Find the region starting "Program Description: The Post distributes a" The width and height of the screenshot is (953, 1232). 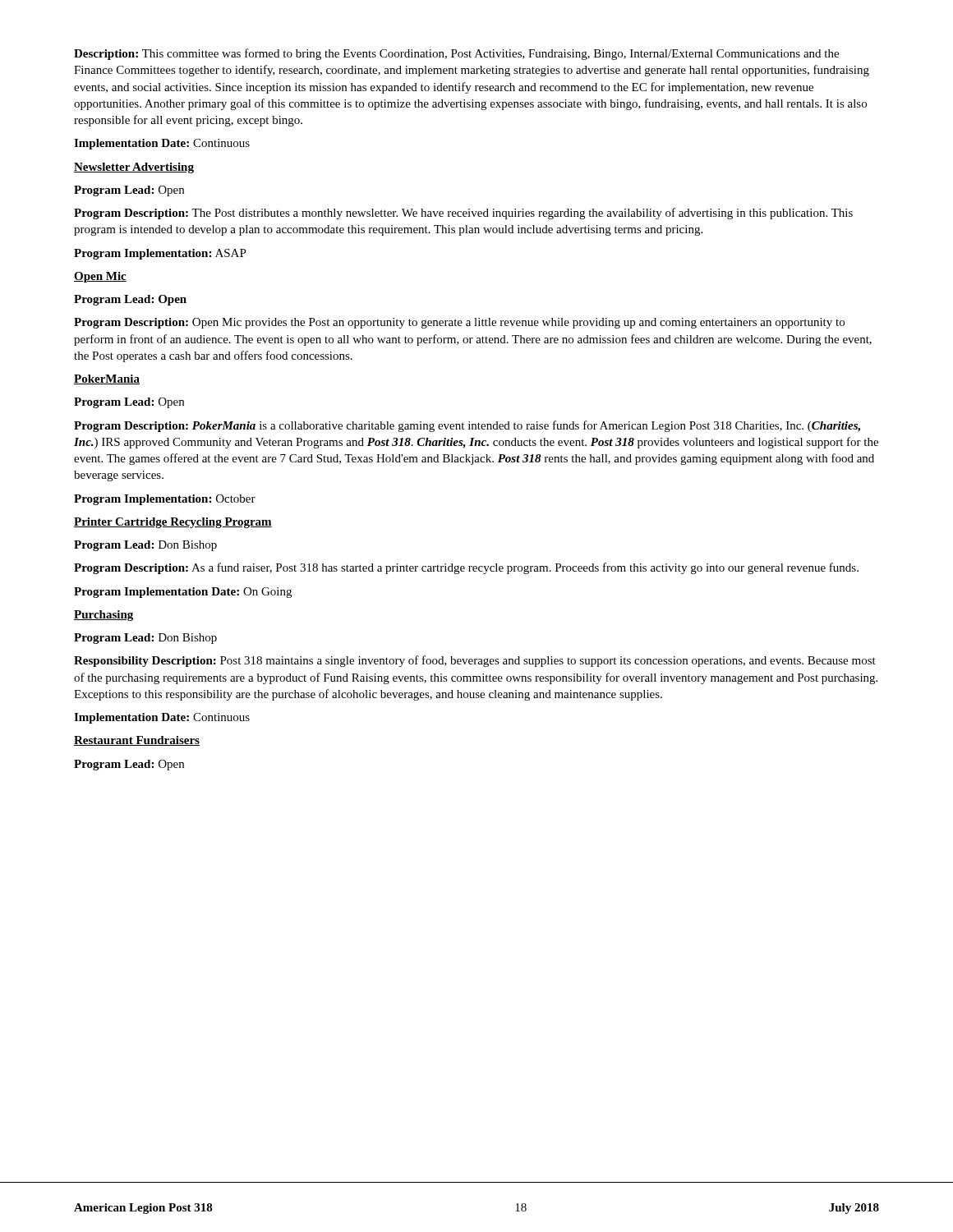476,221
